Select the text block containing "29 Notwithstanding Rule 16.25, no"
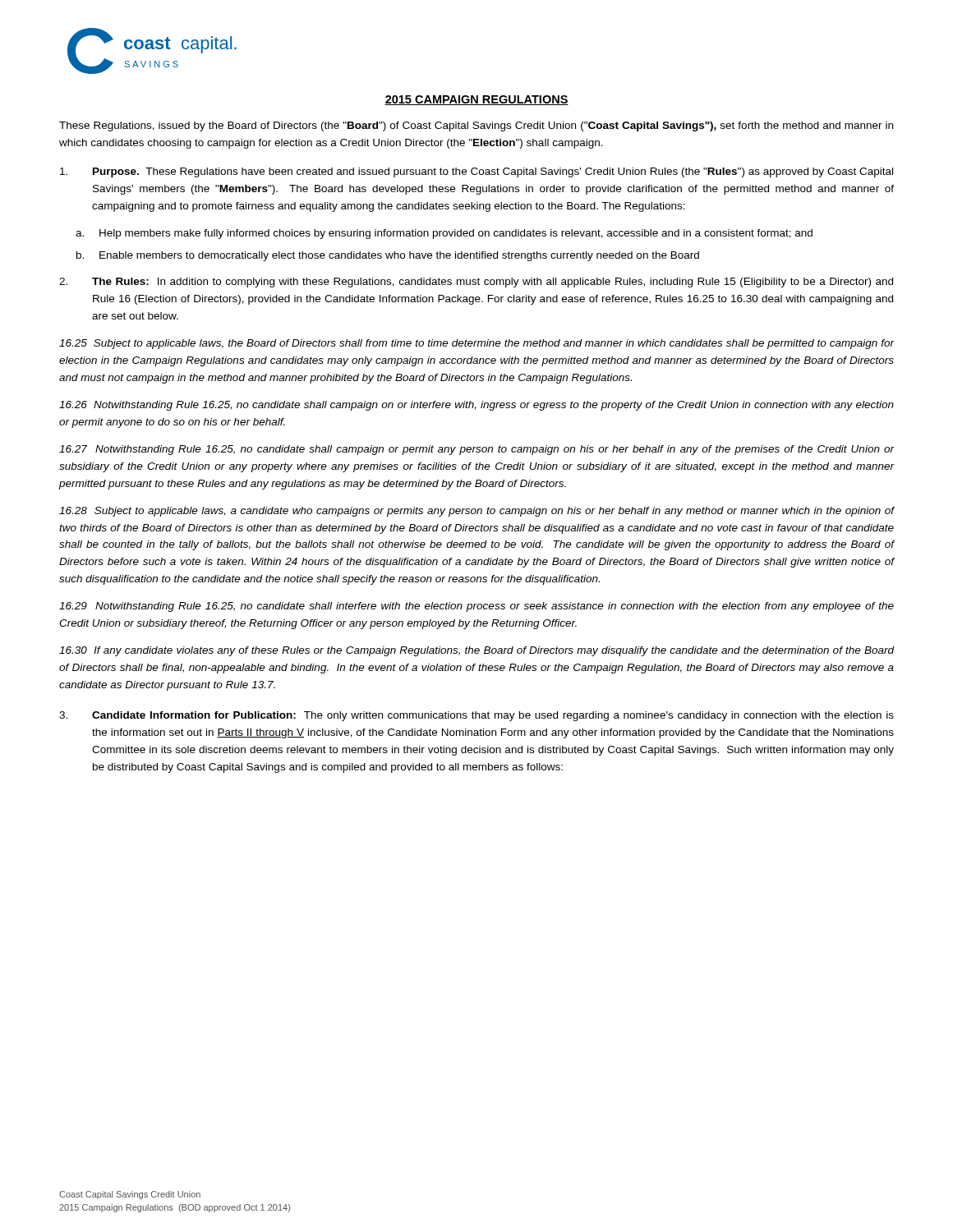Screen dimensions: 1232x953 (x=476, y=615)
